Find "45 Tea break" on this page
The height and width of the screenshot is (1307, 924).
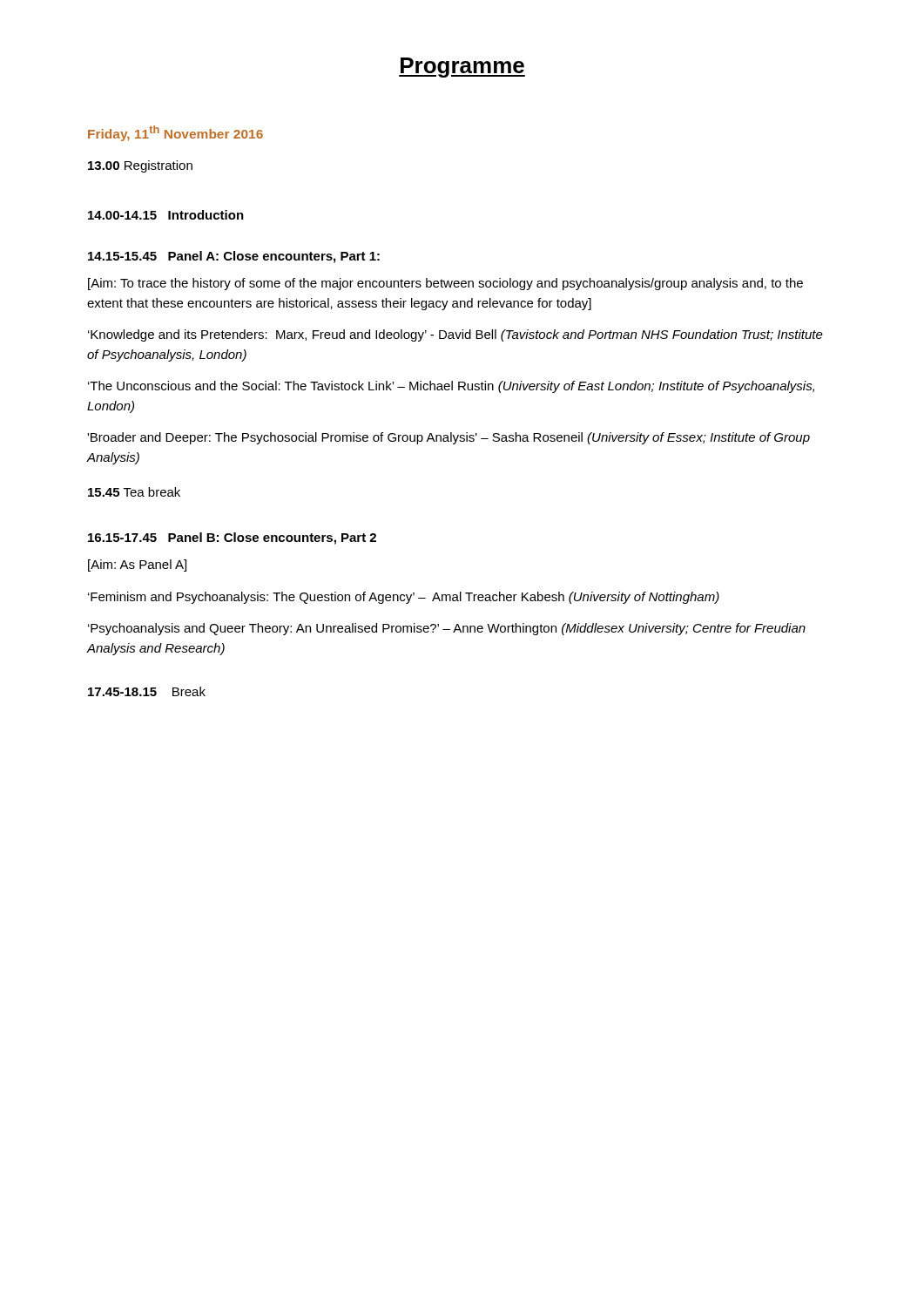(134, 492)
